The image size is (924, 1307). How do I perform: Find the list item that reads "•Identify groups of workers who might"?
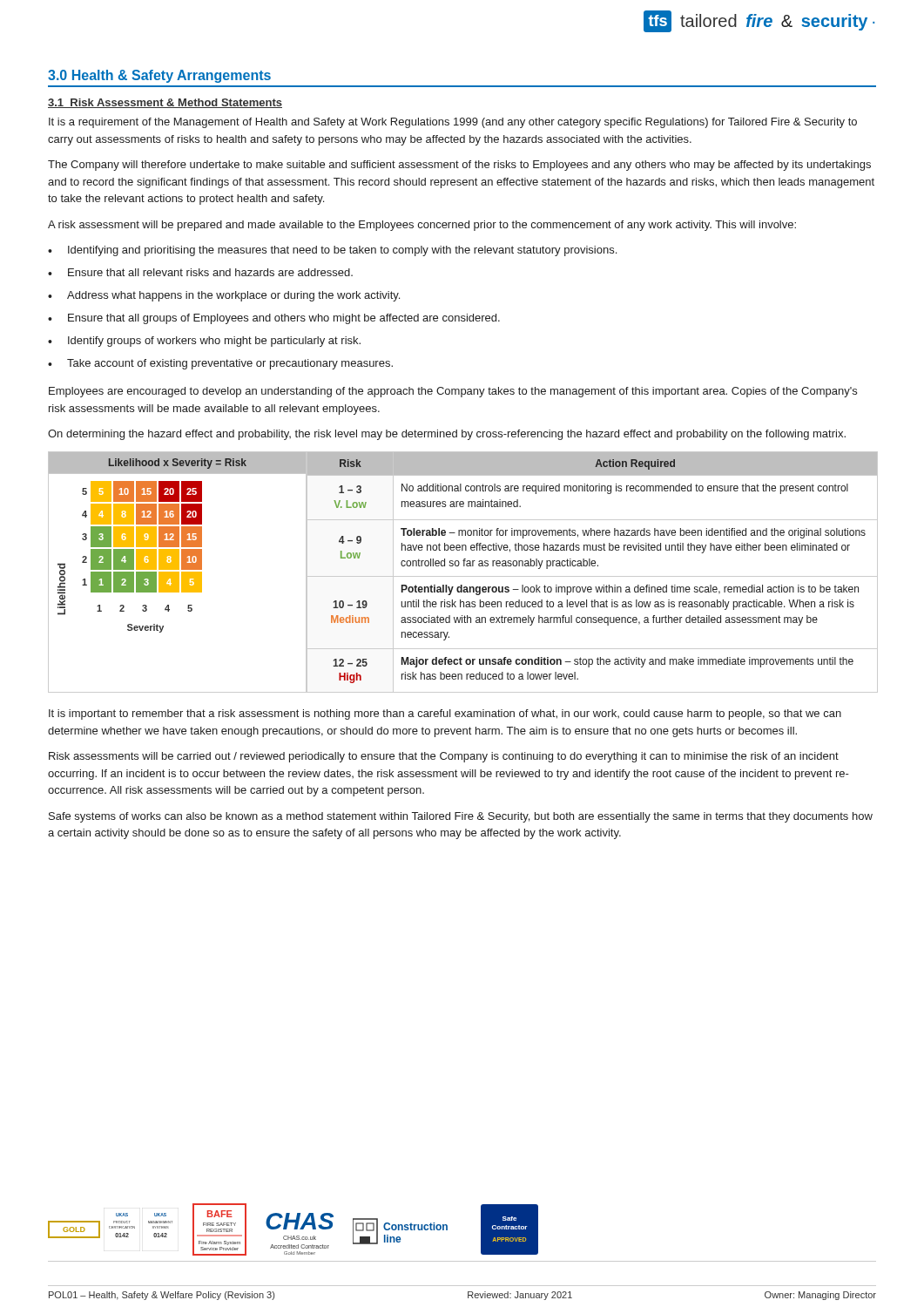(x=205, y=342)
